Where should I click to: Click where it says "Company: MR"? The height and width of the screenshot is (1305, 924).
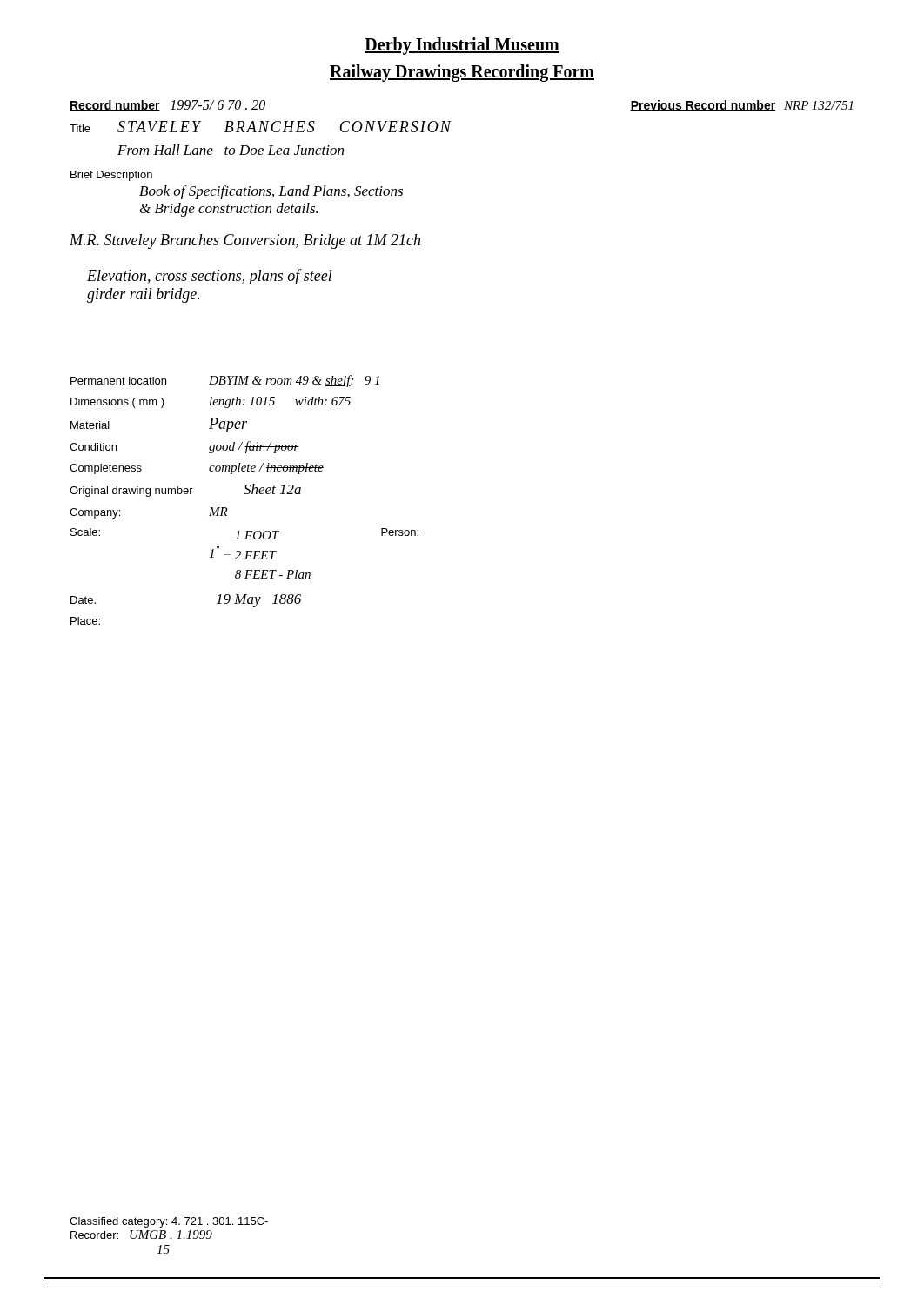[95, 513]
